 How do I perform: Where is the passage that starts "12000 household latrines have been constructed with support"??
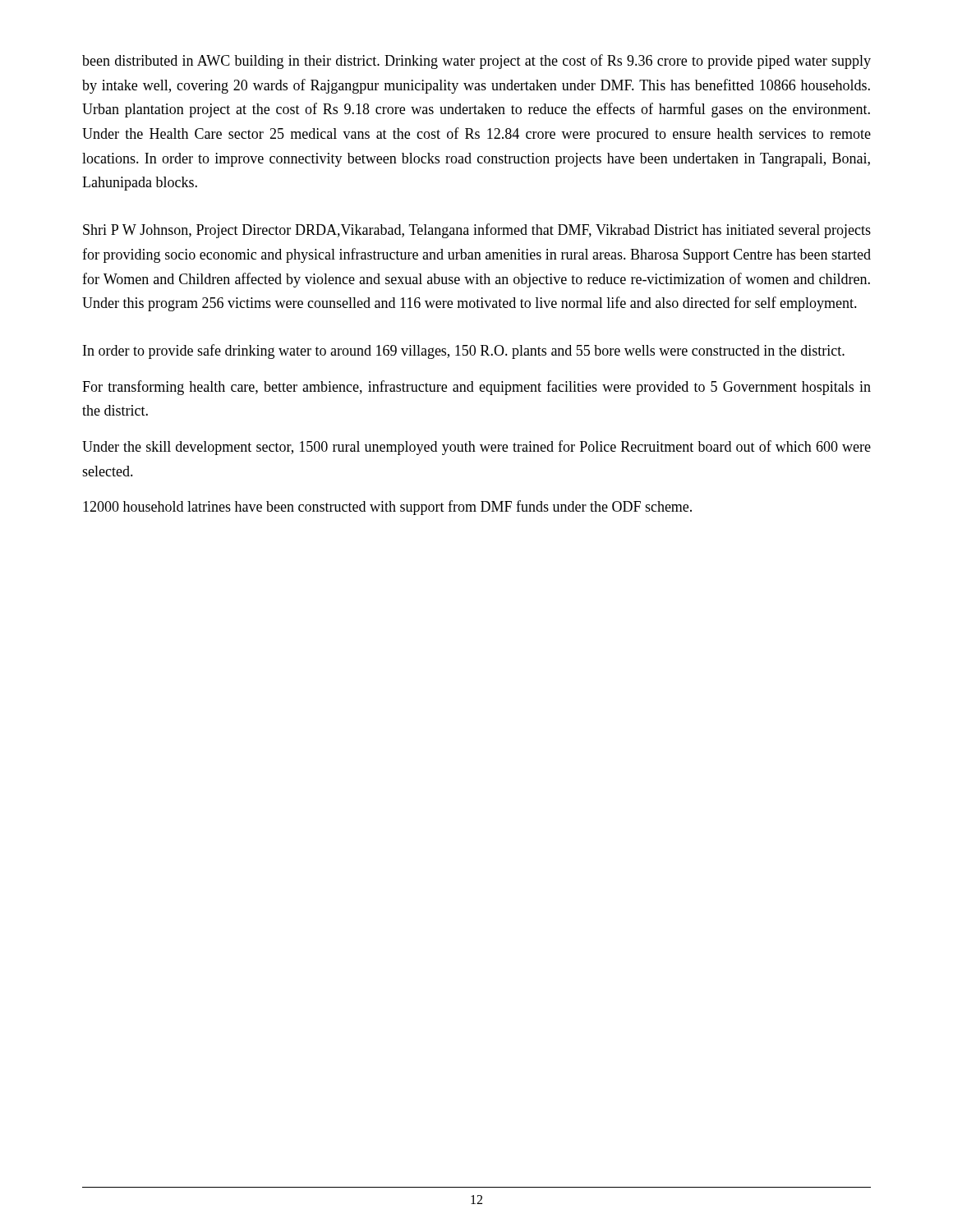(387, 507)
